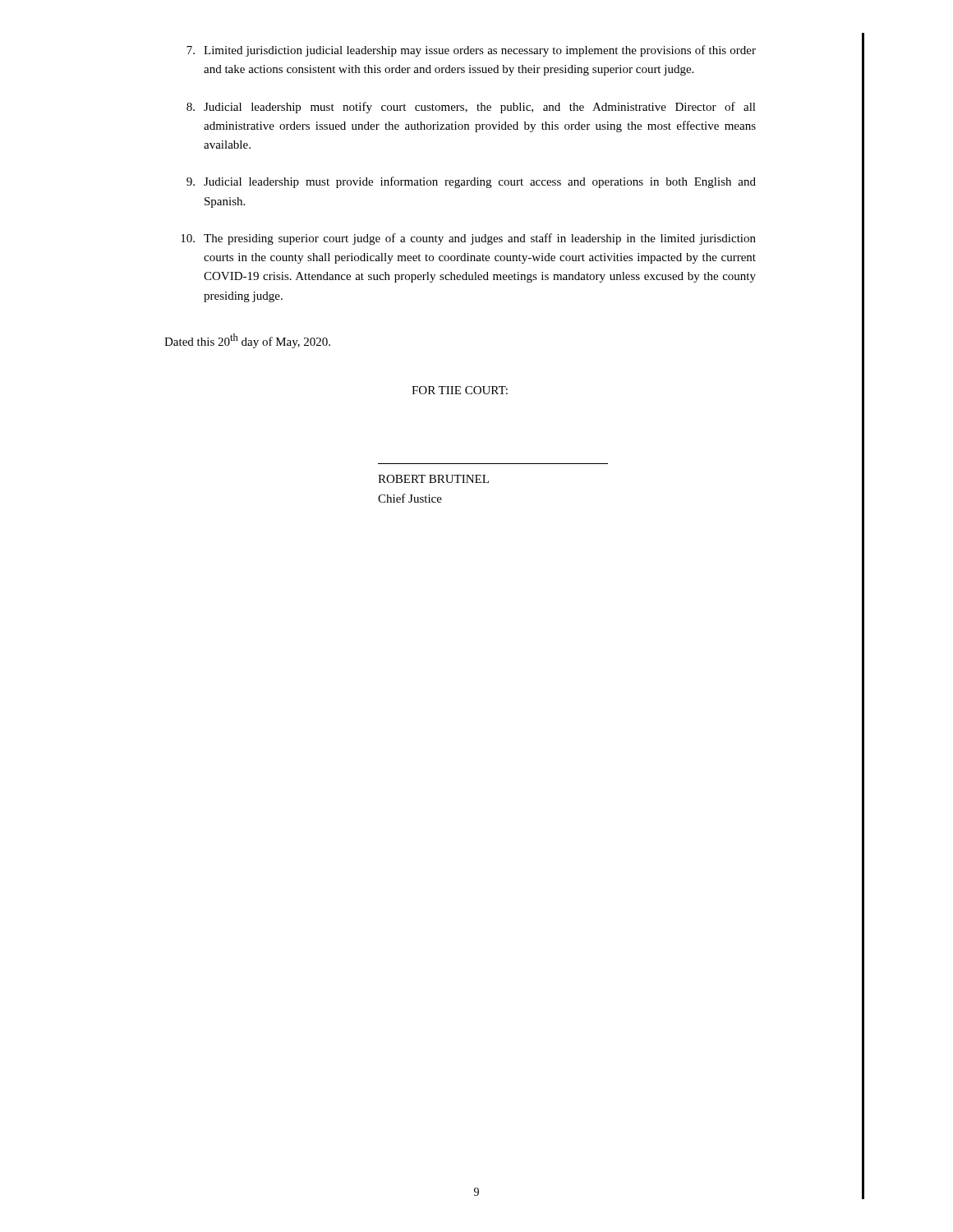Select the region starting "7. Limited jurisdiction judicial leadership may issue"
This screenshot has height=1232, width=953.
[460, 60]
